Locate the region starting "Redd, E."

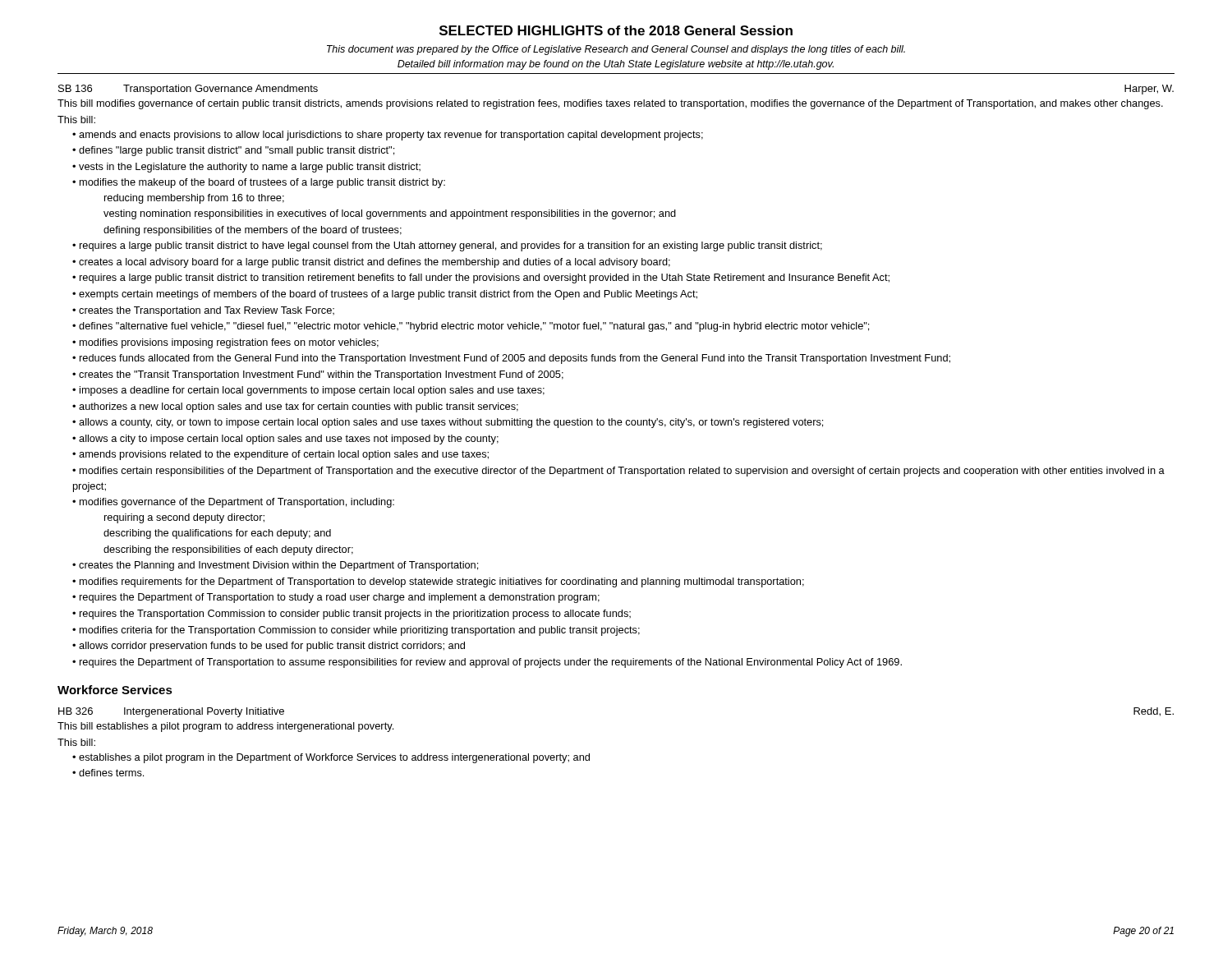[x=1154, y=711]
